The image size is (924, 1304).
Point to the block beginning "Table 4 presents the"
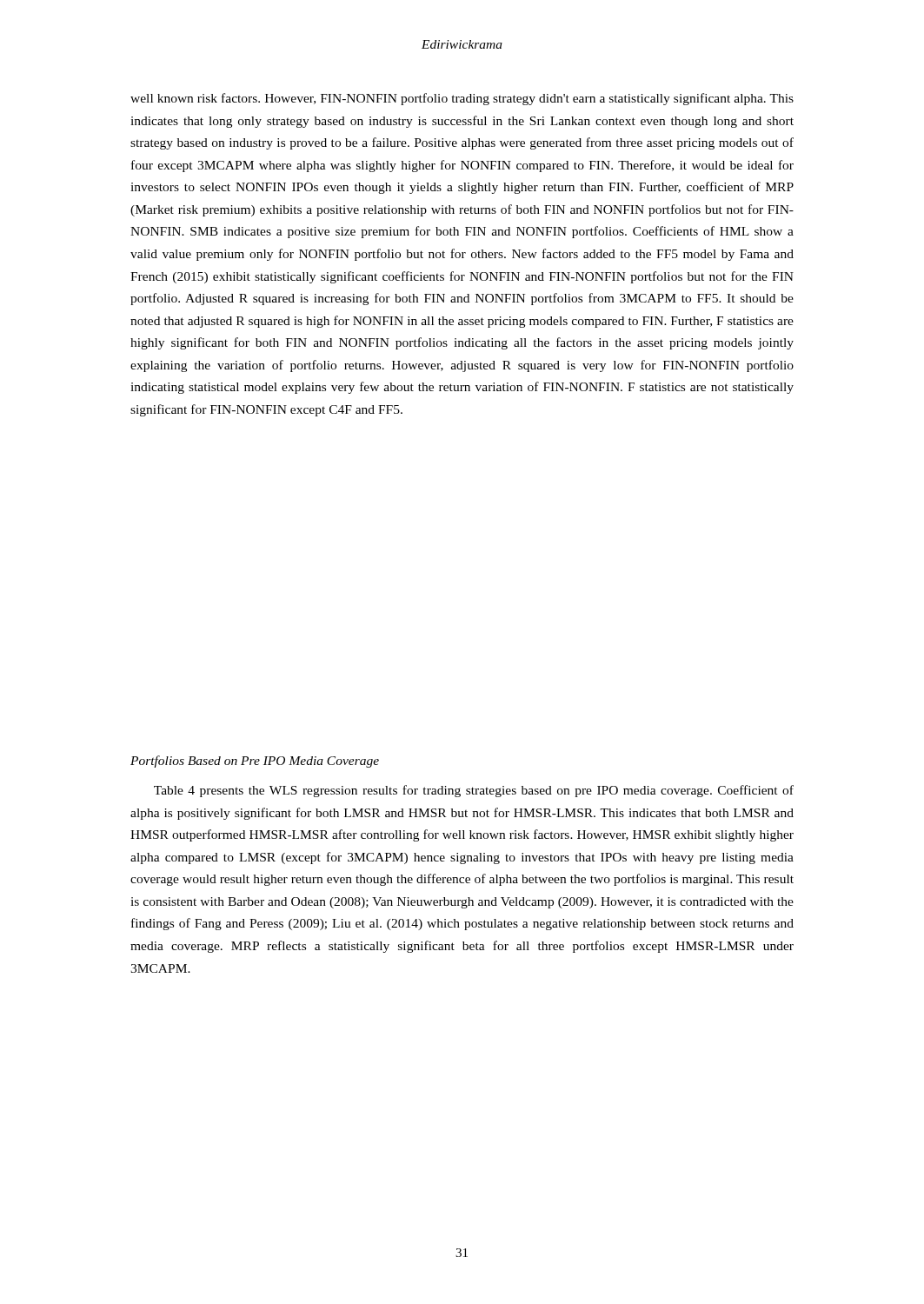point(462,879)
